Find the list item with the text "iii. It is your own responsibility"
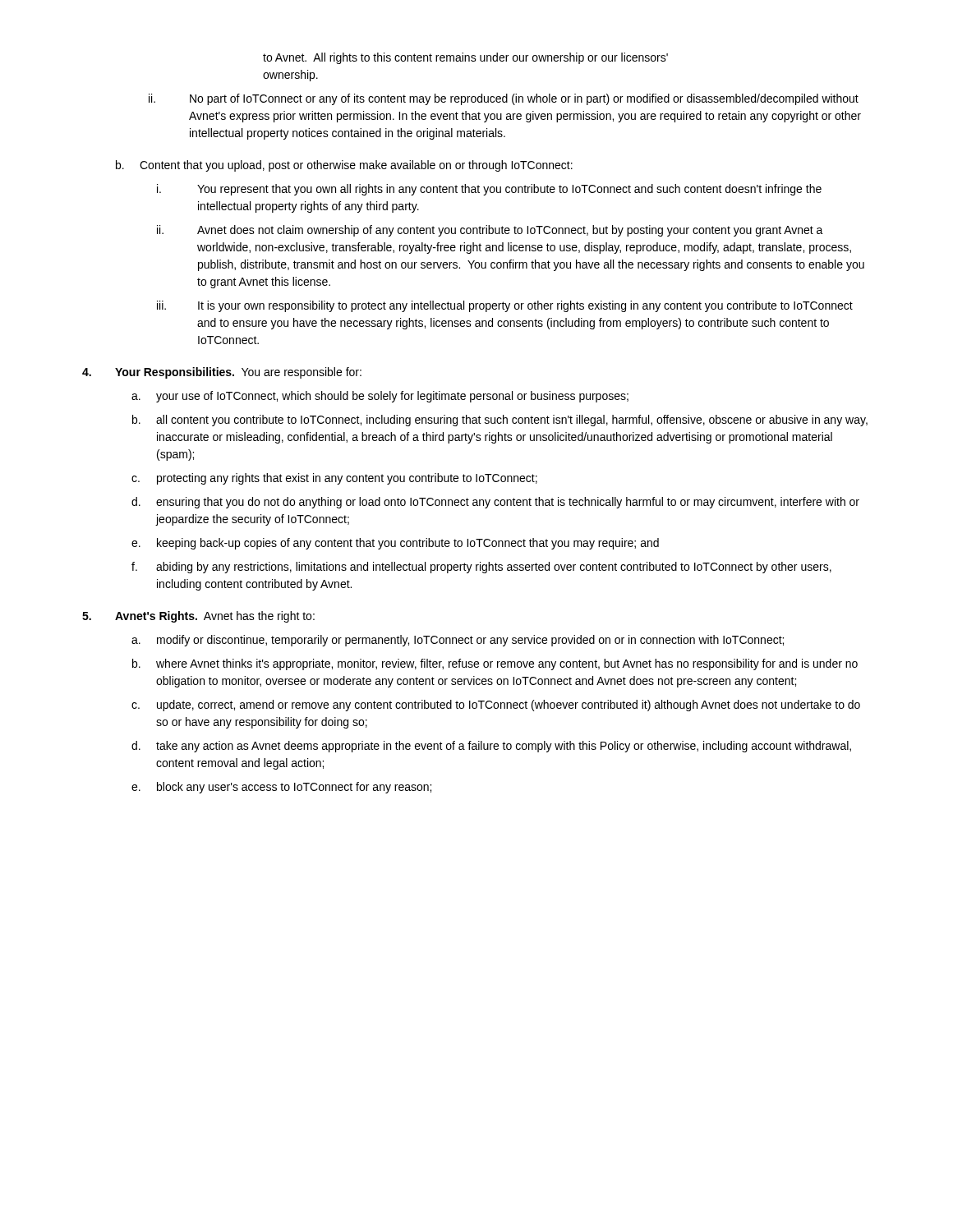Viewport: 953px width, 1232px height. coord(513,323)
